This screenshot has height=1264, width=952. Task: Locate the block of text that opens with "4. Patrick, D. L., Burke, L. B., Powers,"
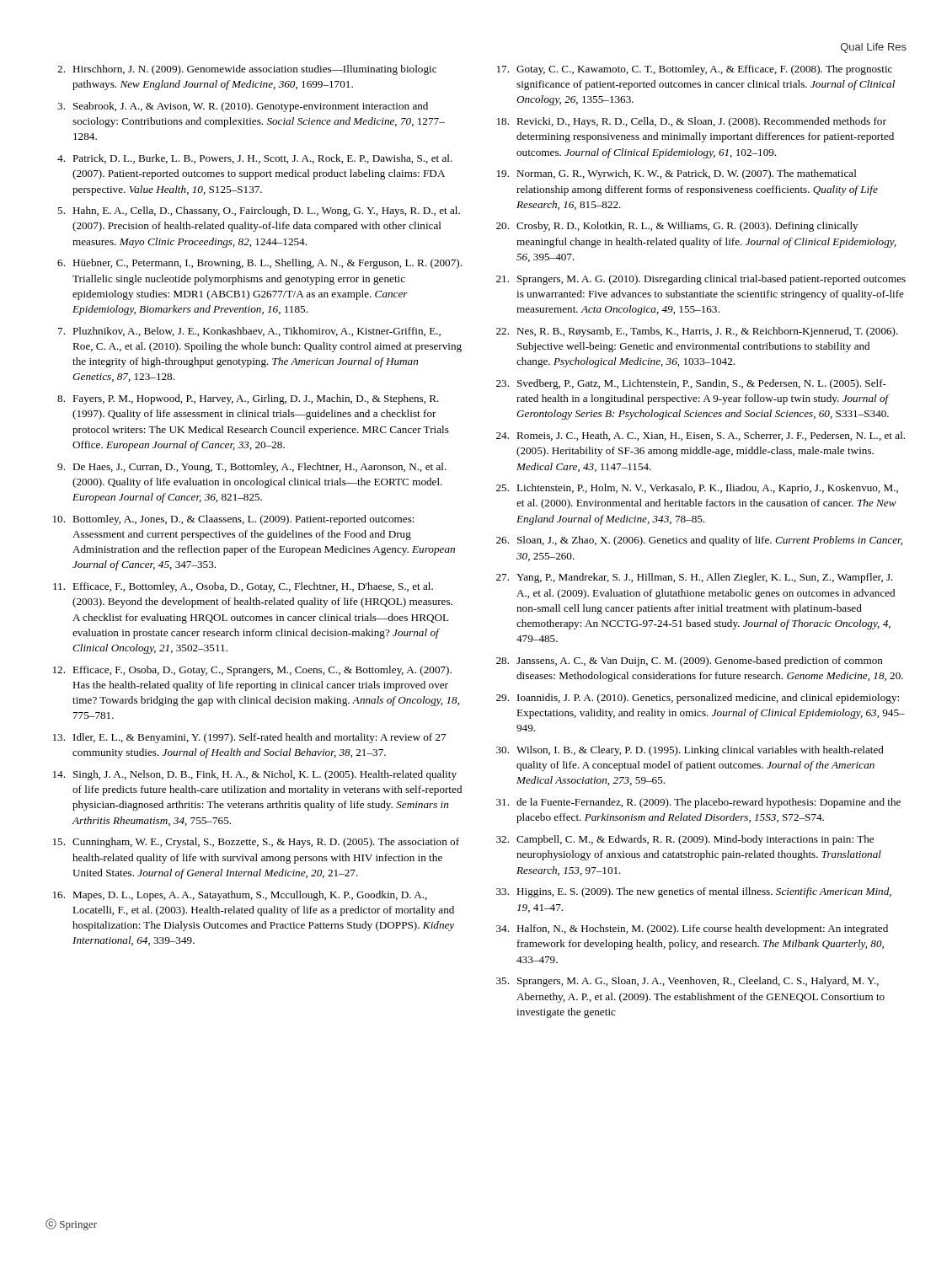[x=254, y=174]
